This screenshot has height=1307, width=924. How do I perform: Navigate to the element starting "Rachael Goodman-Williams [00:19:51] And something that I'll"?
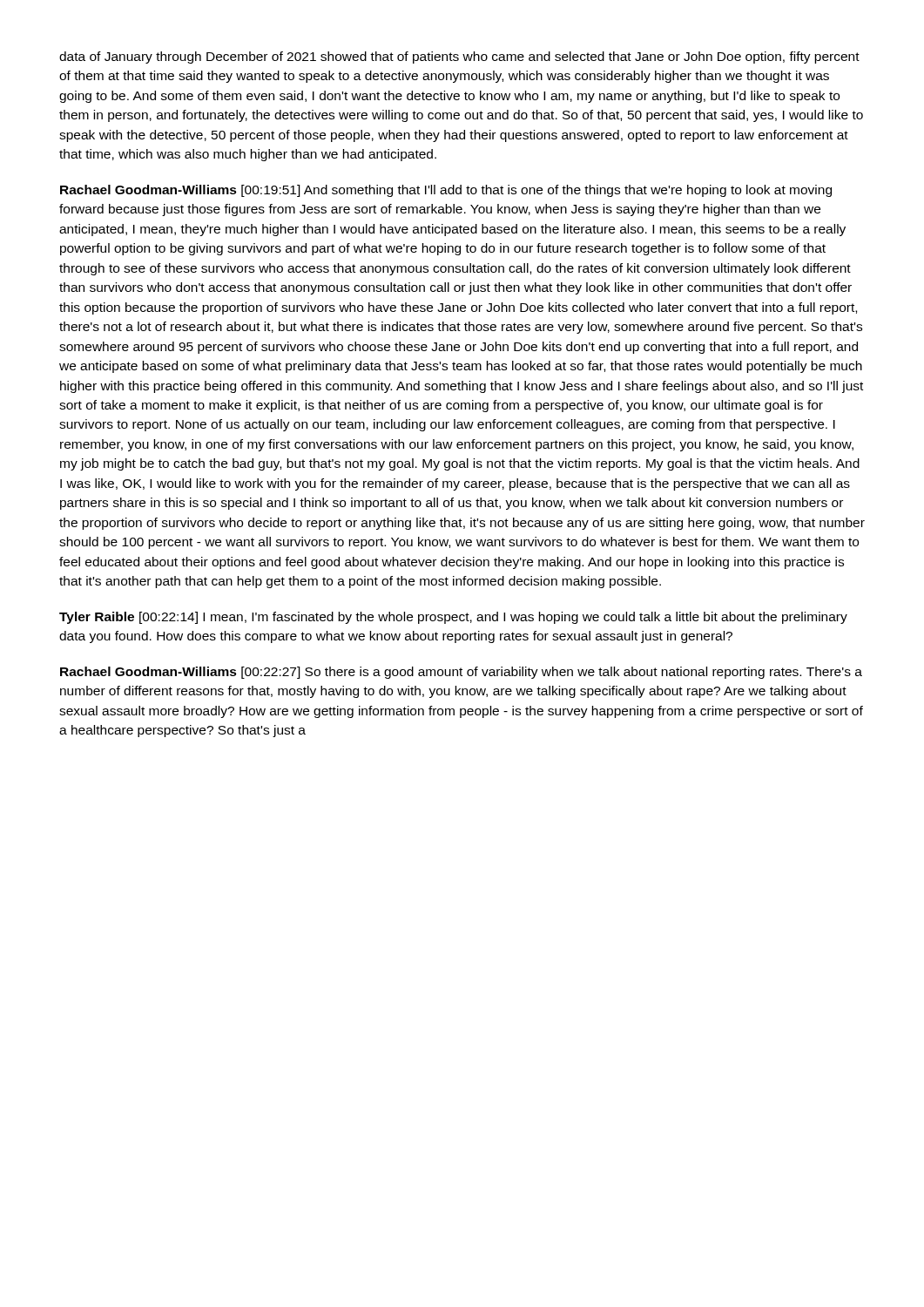462,386
